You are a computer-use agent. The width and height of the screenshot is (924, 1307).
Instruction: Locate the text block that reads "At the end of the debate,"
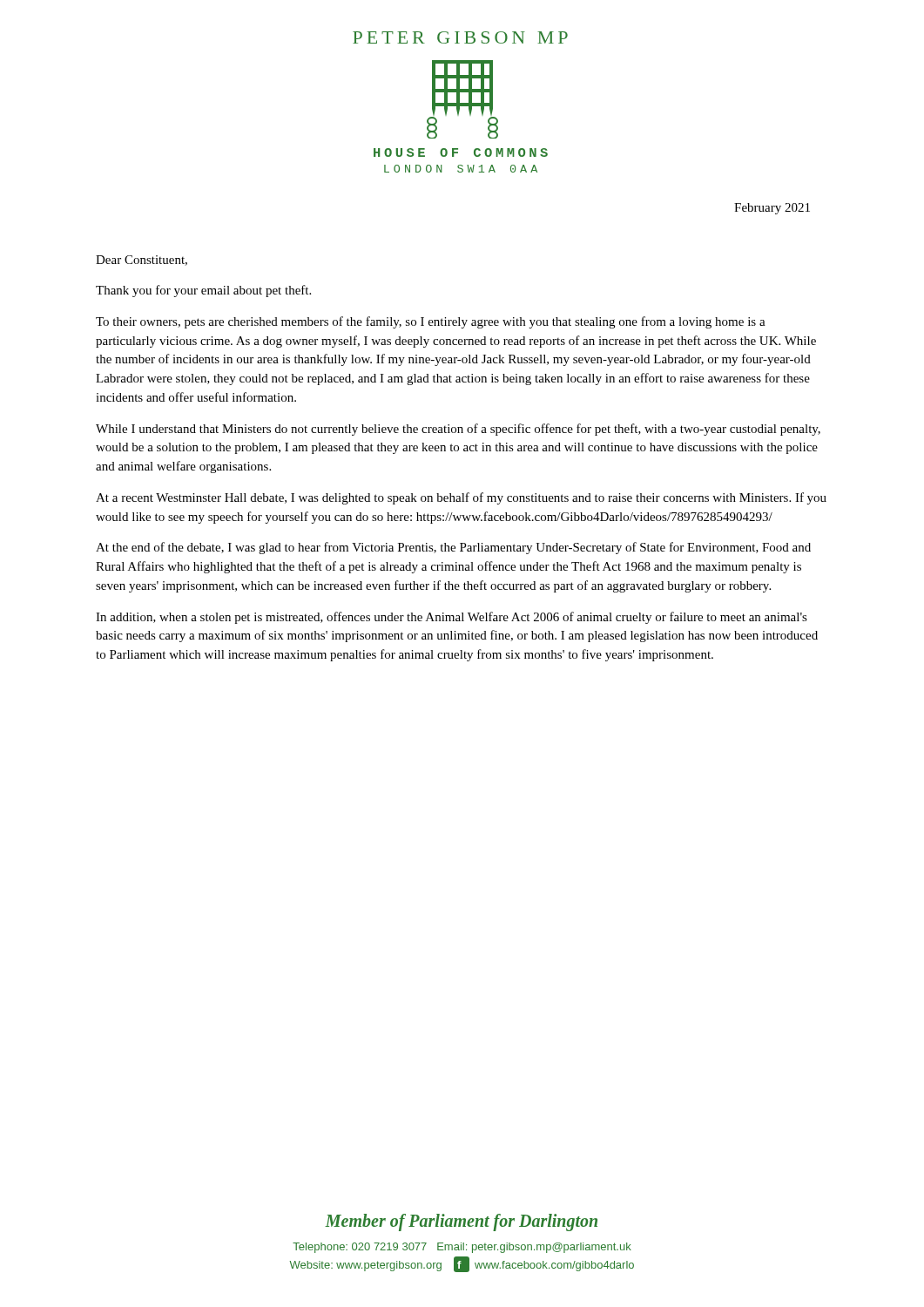point(453,566)
